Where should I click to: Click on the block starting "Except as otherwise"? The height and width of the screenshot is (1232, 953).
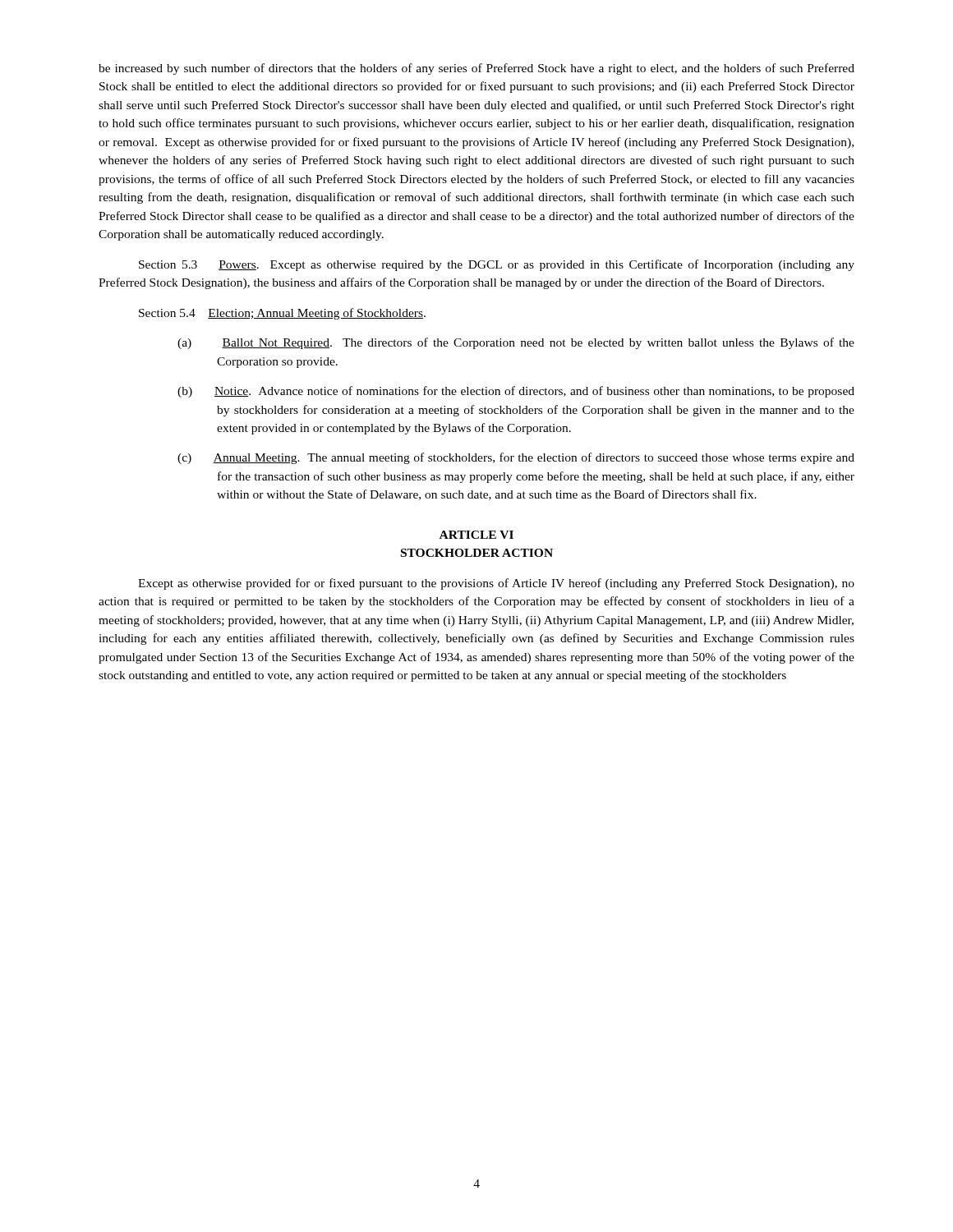[476, 629]
